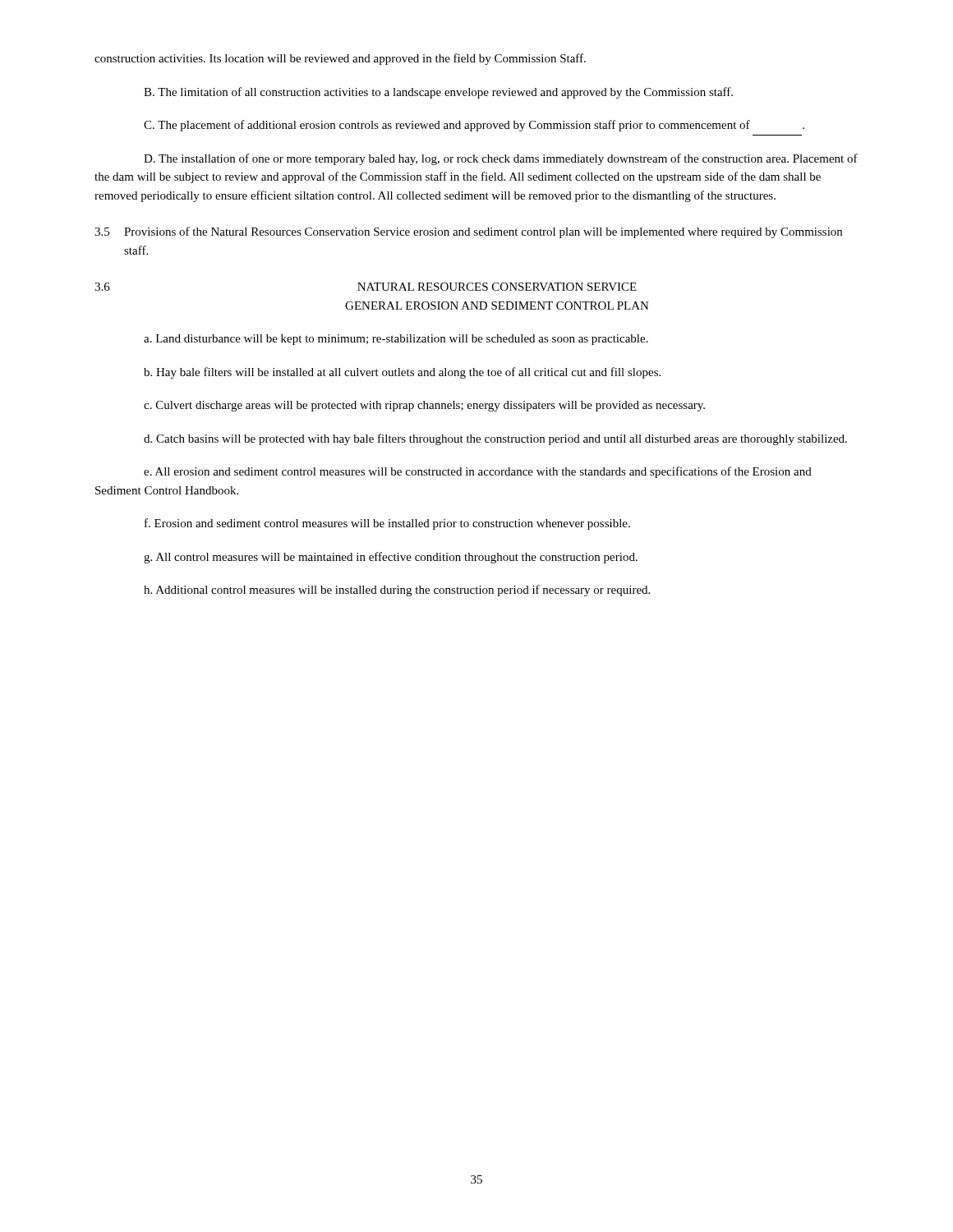Click on the element starting "3.6 NATURAL RESOURCES CONSERVATION SERVICEGENERAL"
The image size is (953, 1232).
point(476,296)
